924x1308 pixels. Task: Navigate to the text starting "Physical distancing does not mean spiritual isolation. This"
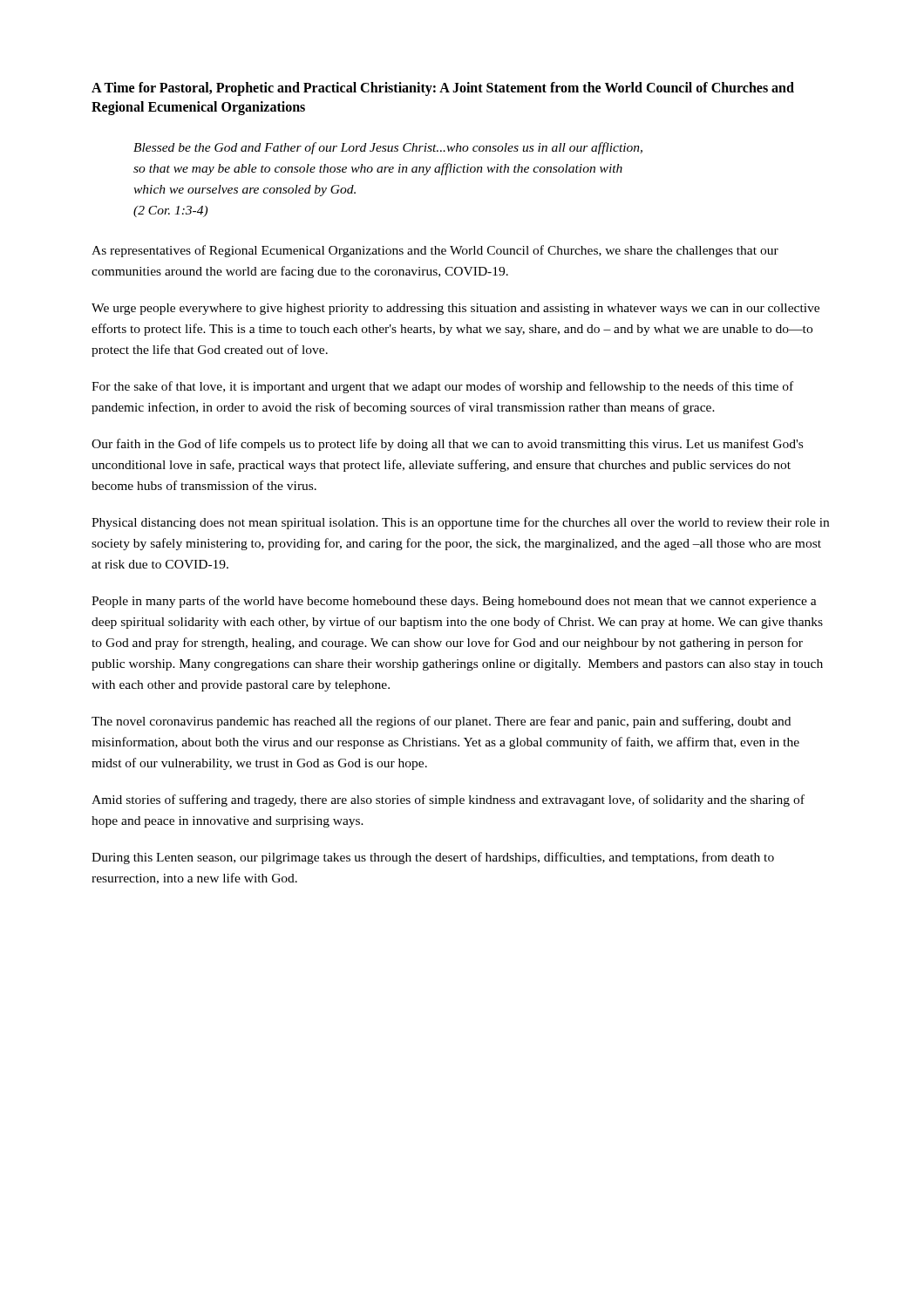point(461,543)
